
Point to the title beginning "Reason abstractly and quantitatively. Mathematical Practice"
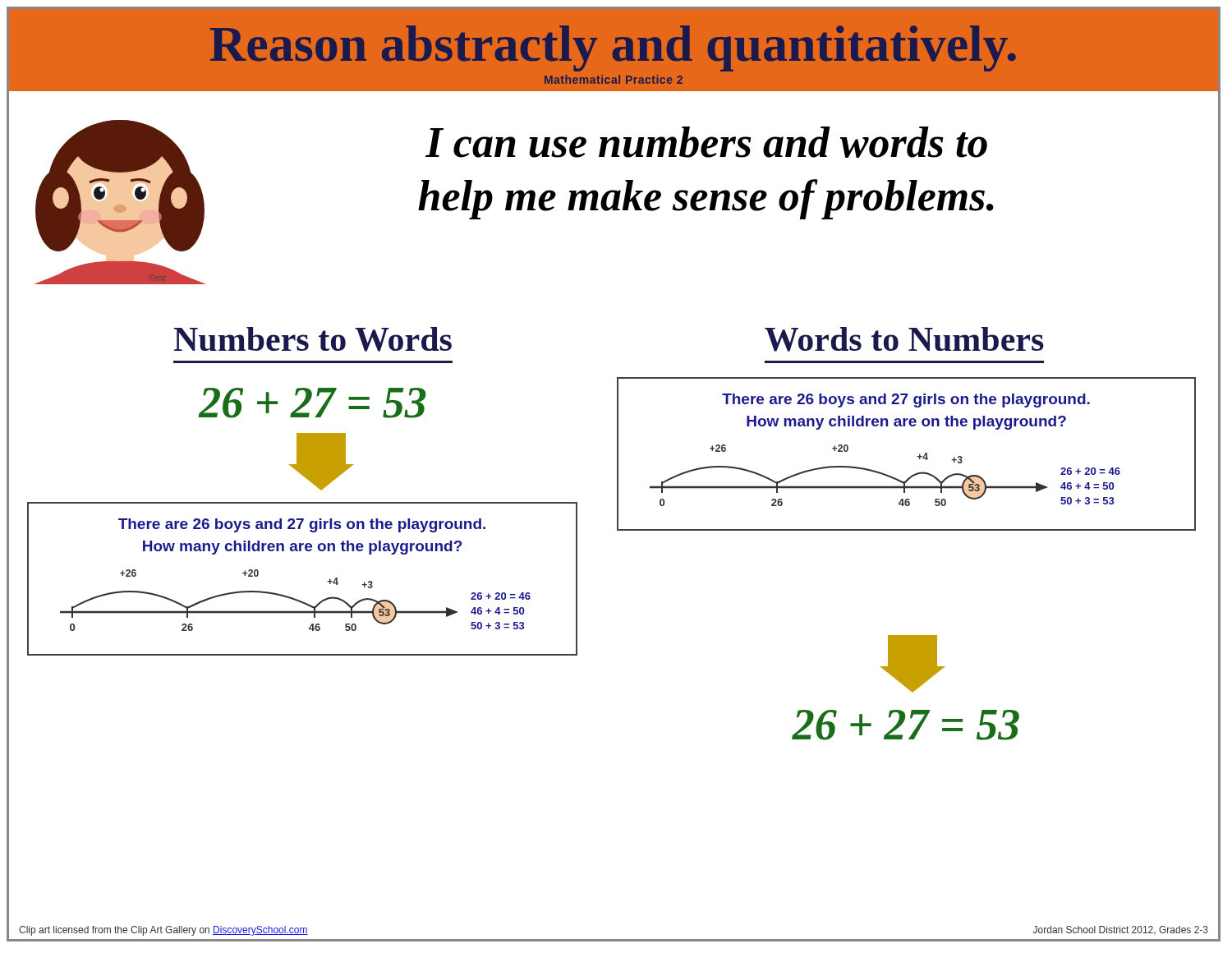[614, 51]
